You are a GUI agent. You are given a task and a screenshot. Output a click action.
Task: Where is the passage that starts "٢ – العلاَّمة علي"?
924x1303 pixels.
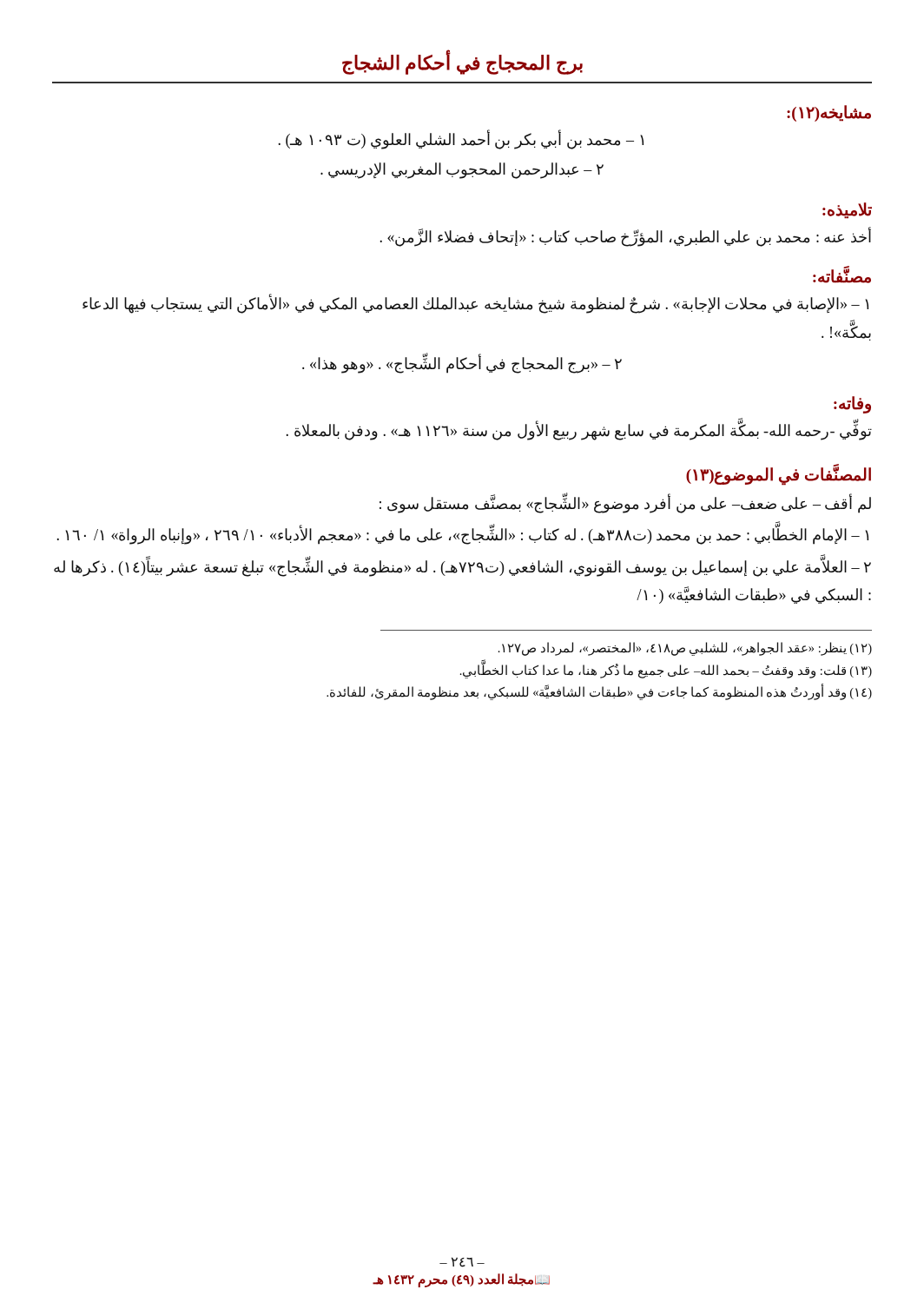pos(462,581)
